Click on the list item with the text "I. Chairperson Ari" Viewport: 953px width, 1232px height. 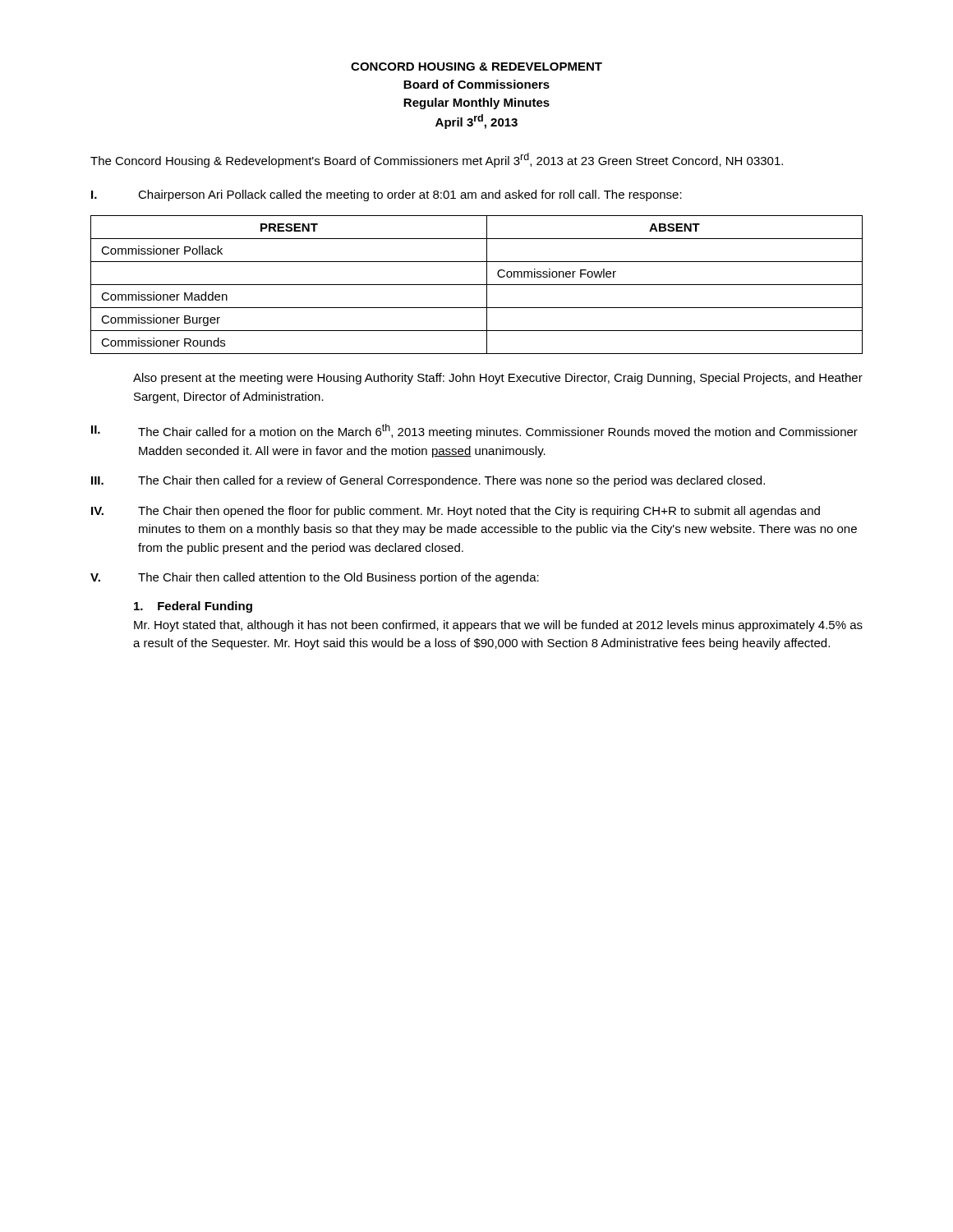[476, 194]
